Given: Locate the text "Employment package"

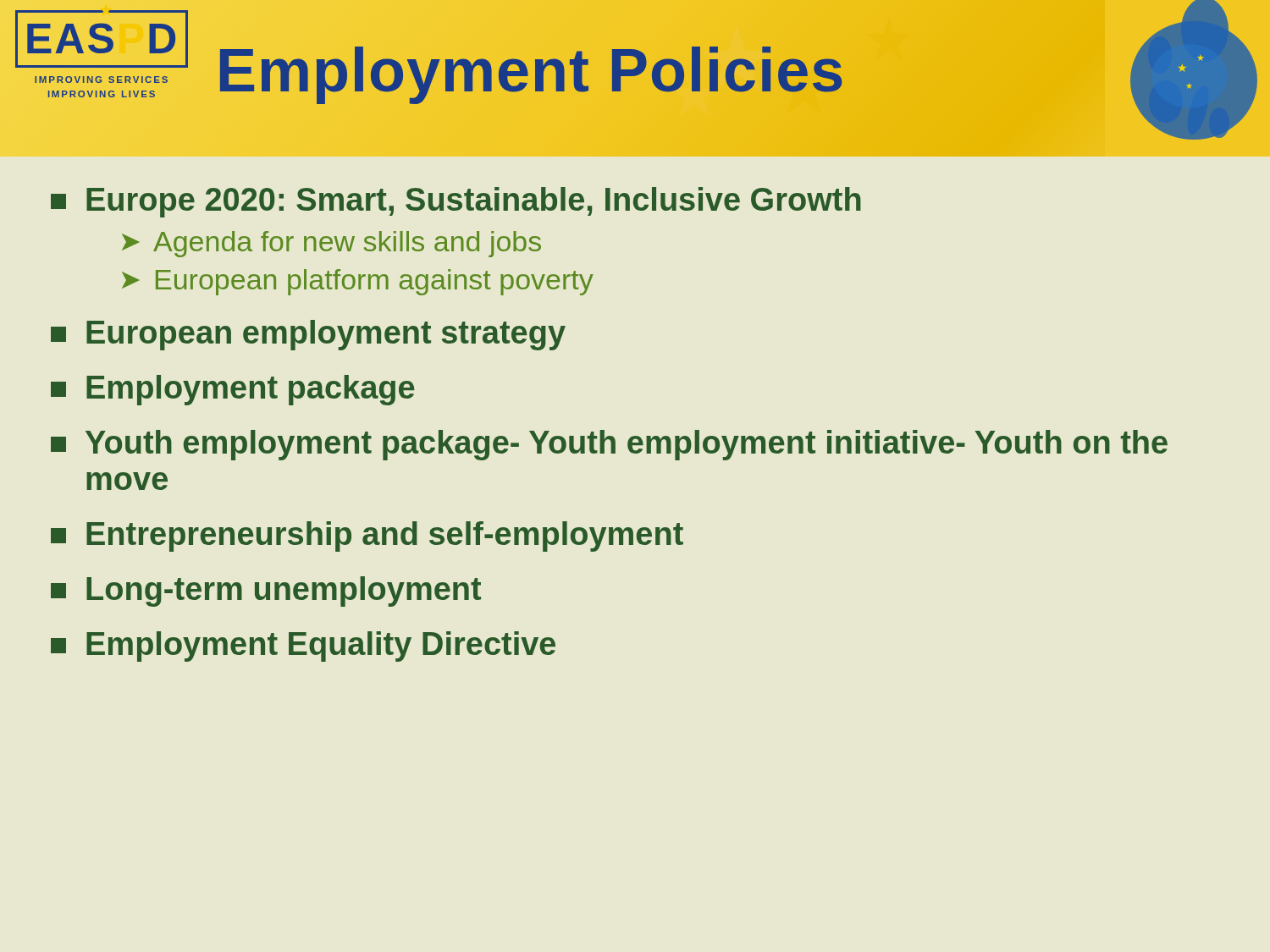Looking at the screenshot, I should [x=233, y=388].
